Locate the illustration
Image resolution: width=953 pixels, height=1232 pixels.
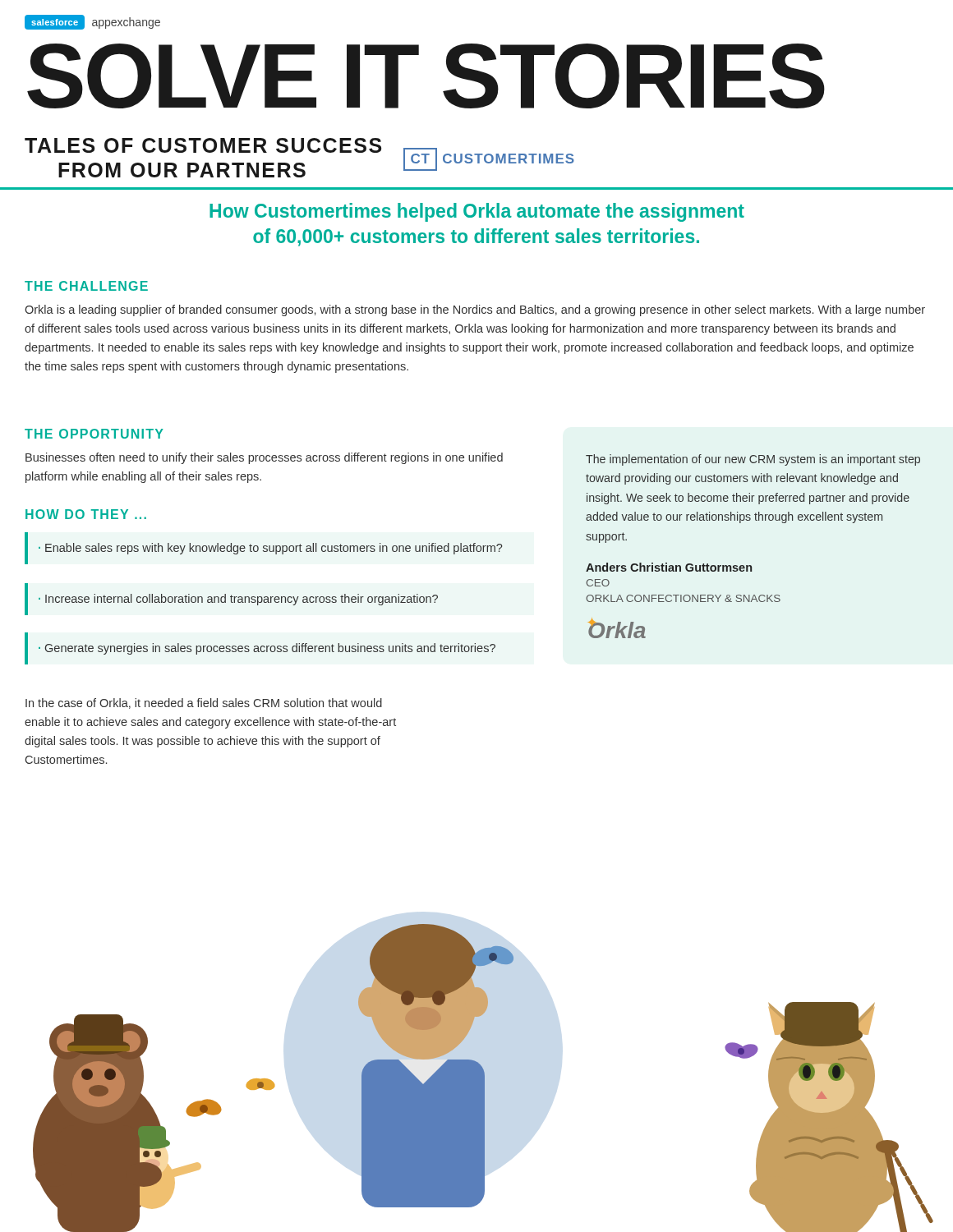[x=476, y=1051]
